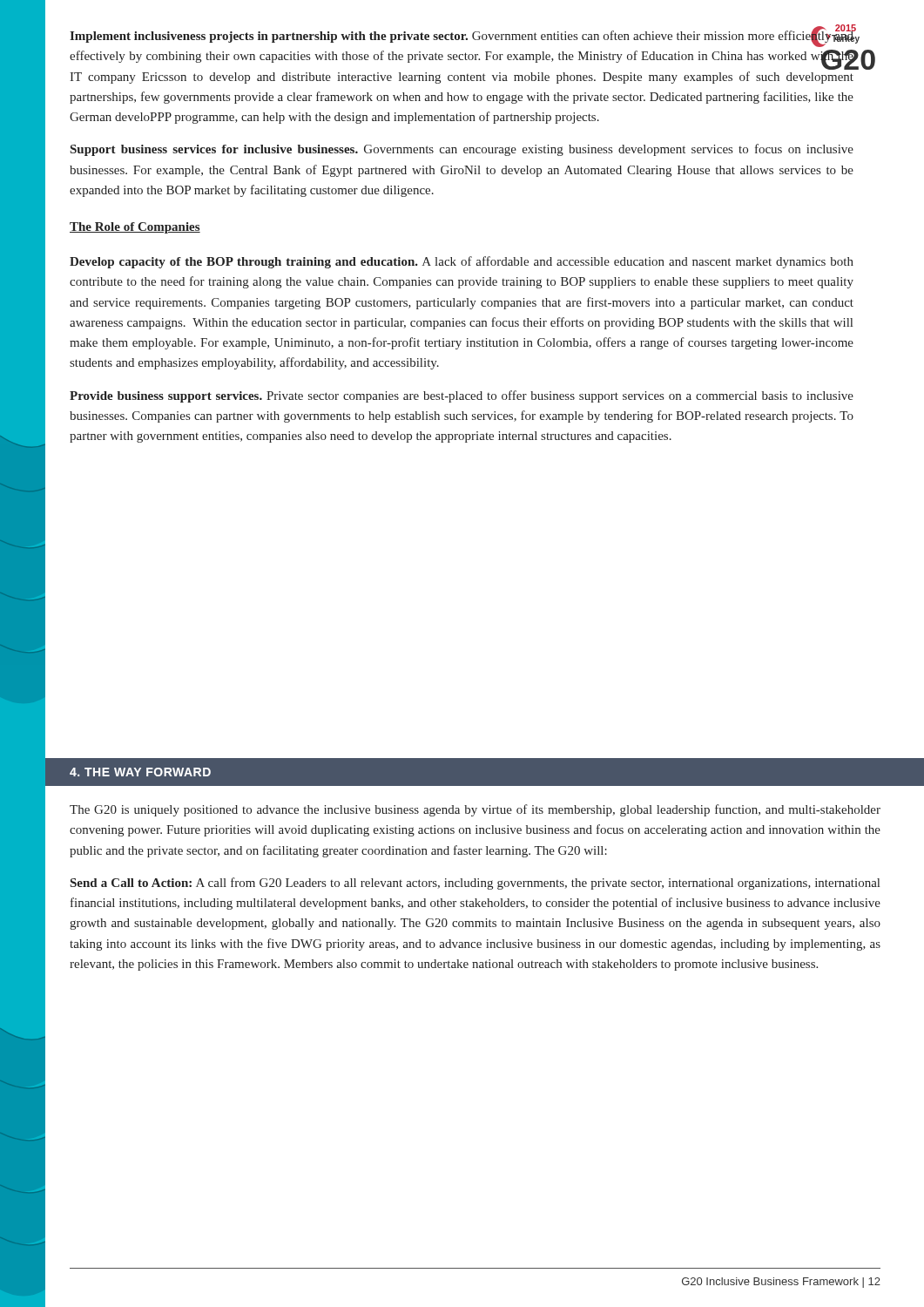Locate the region starting "The Role of Companies"

(x=135, y=227)
